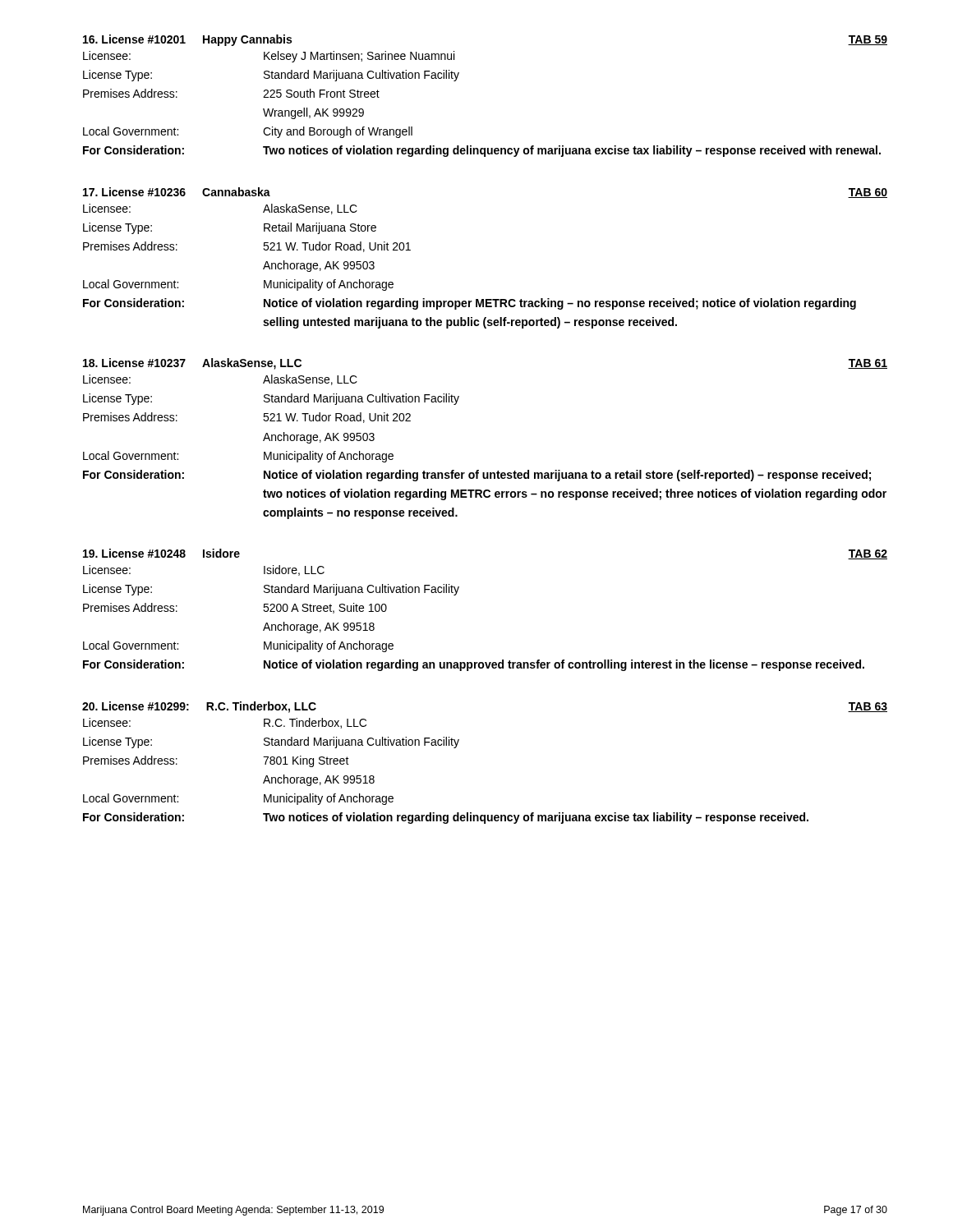The height and width of the screenshot is (1232, 953).
Task: Click the passage that begins "18. License #10237 AlaskaSense, LLC"
Action: (134, 363)
